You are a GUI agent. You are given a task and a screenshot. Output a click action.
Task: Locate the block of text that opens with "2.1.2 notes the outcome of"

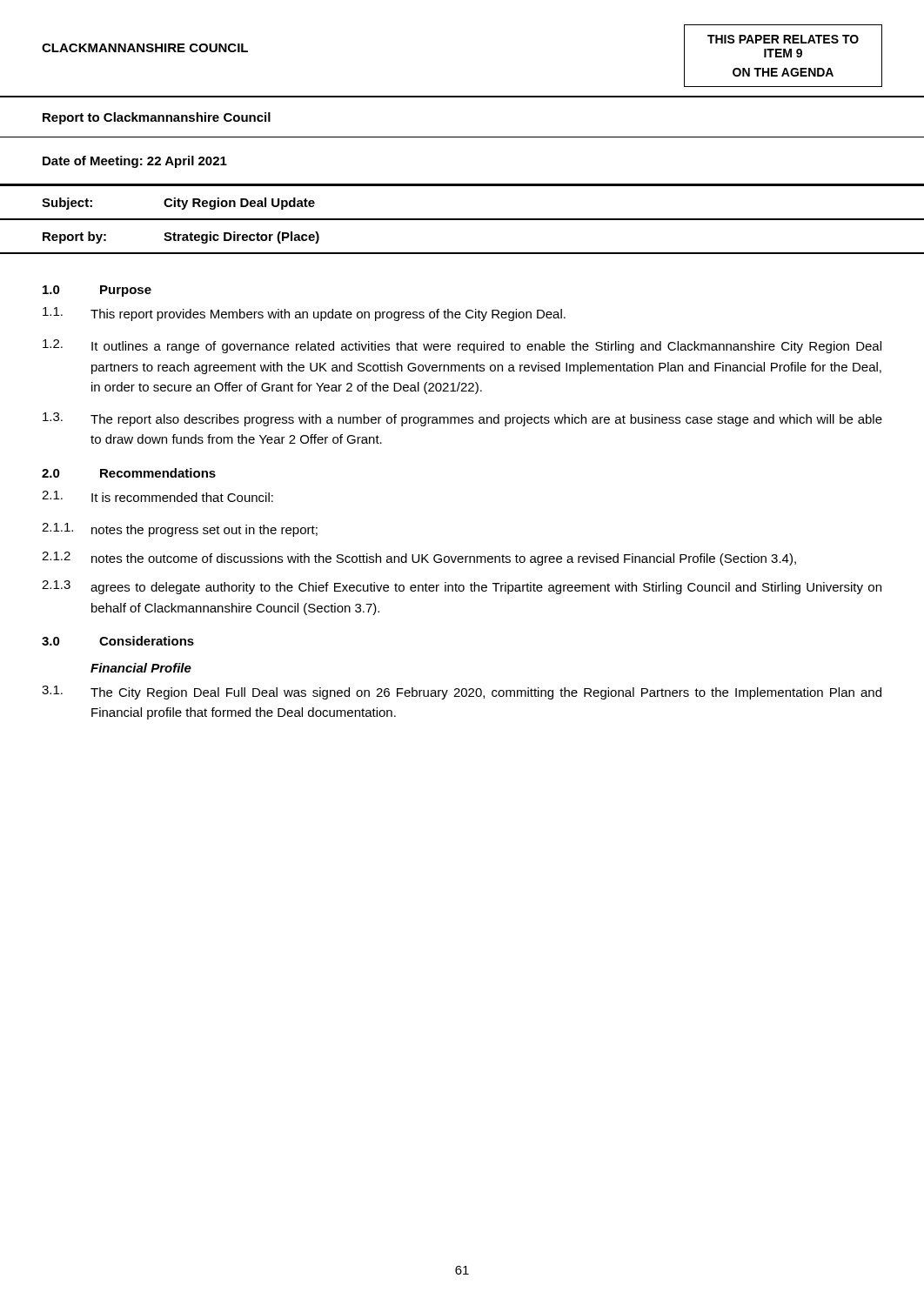419,558
